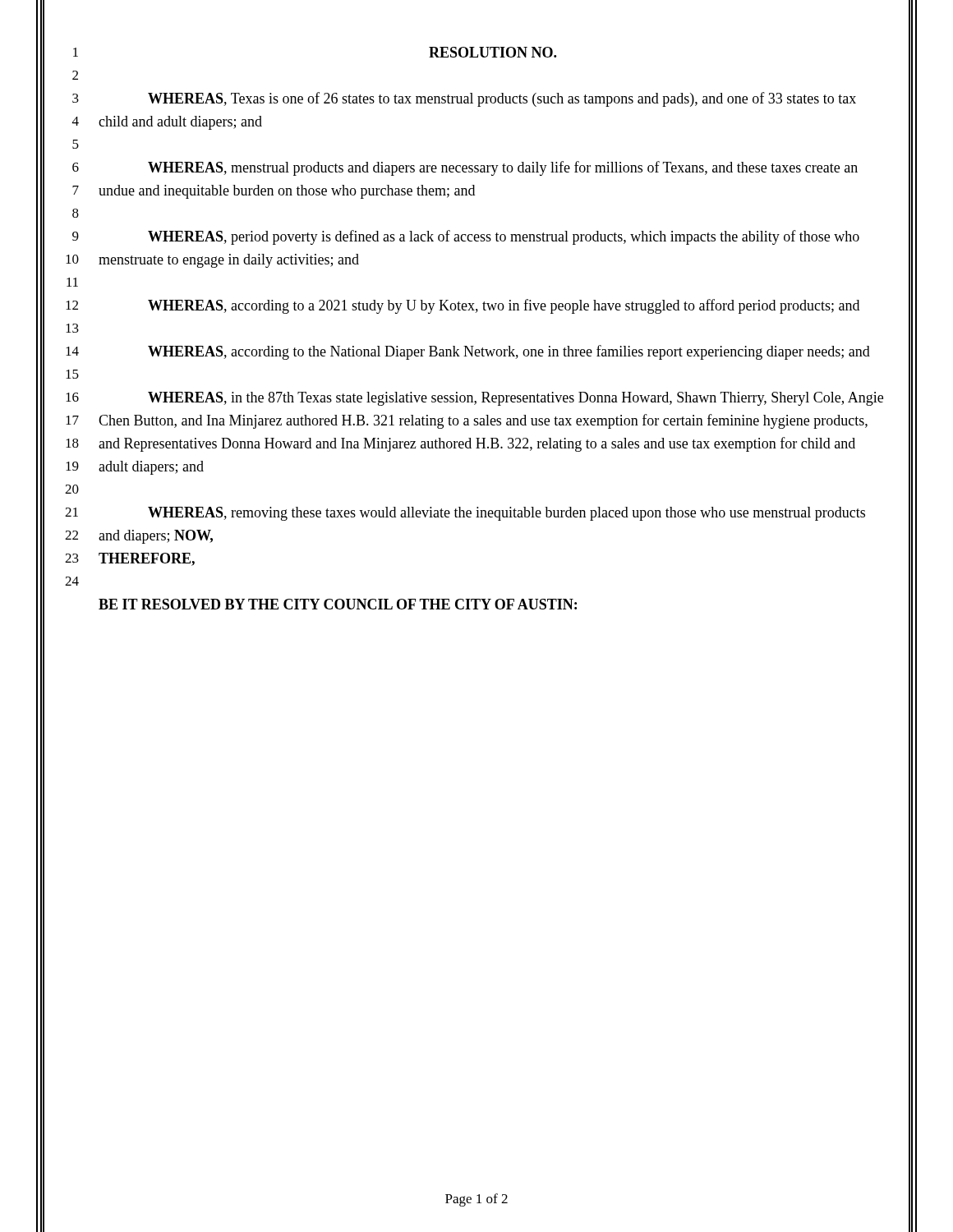The image size is (953, 1232).
Task: Point to the element starting "RESOLUTION NO."
Action: [493, 53]
